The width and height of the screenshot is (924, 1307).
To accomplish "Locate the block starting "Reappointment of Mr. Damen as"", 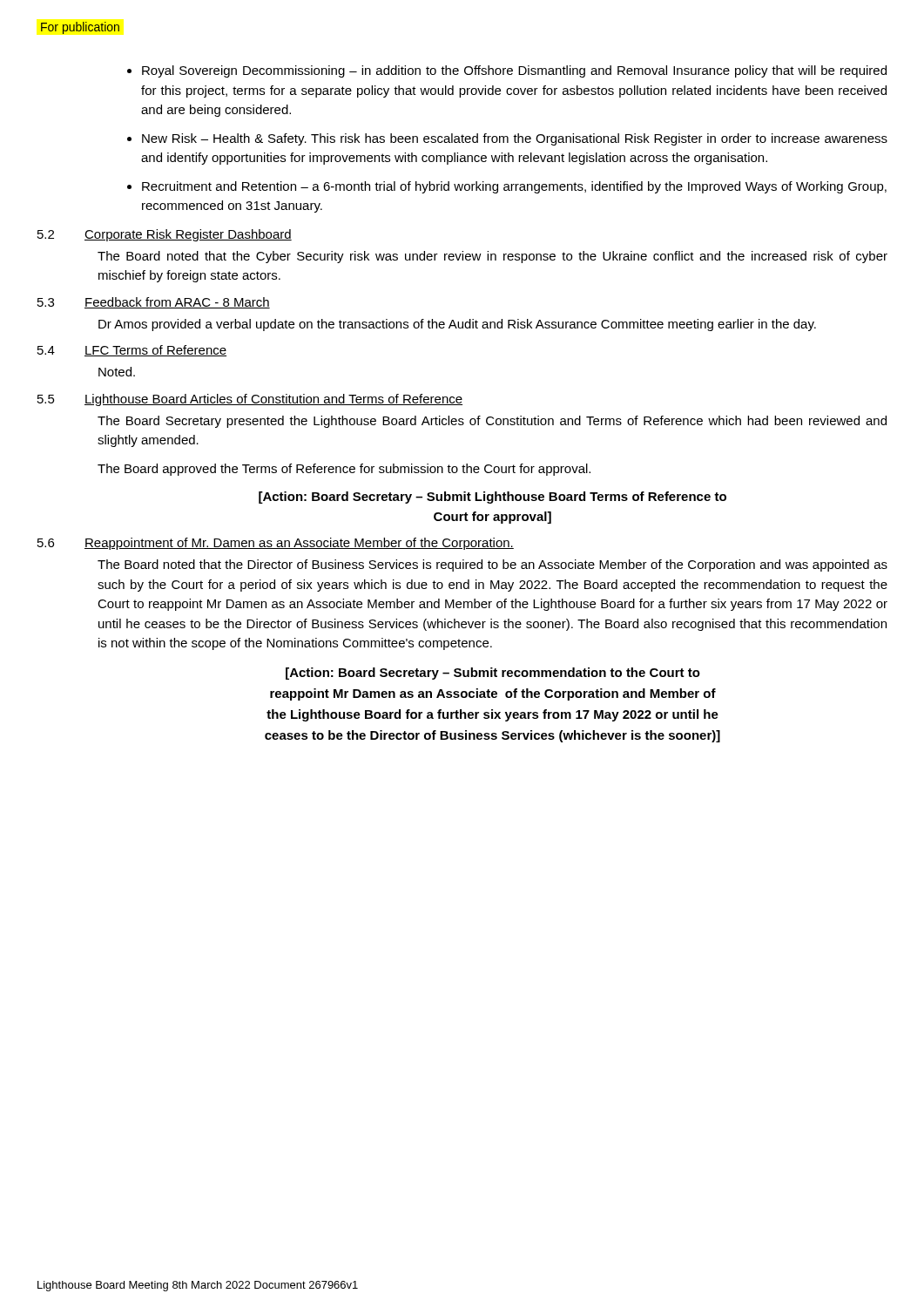I will coord(299,542).
